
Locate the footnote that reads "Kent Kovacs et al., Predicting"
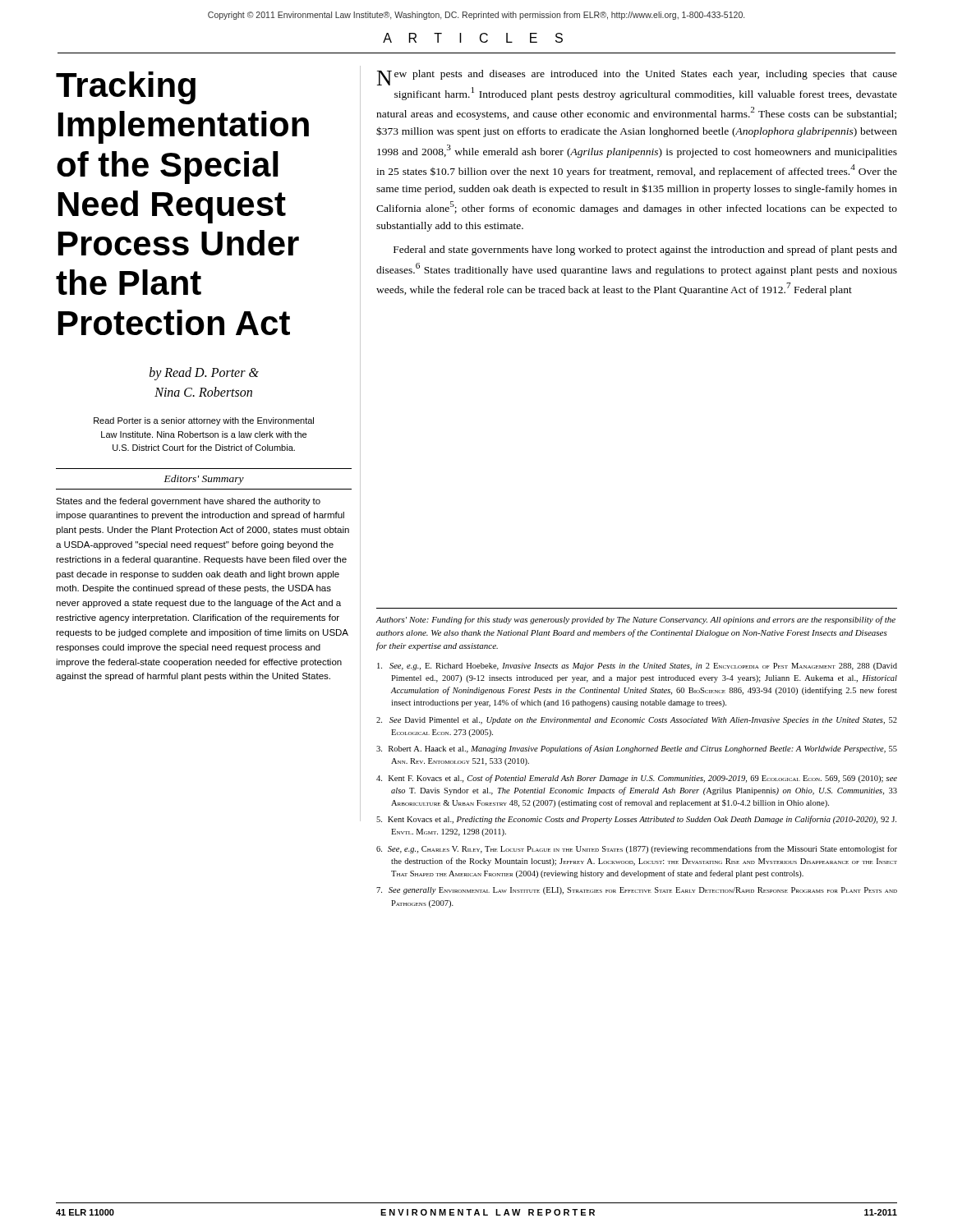coord(637,826)
